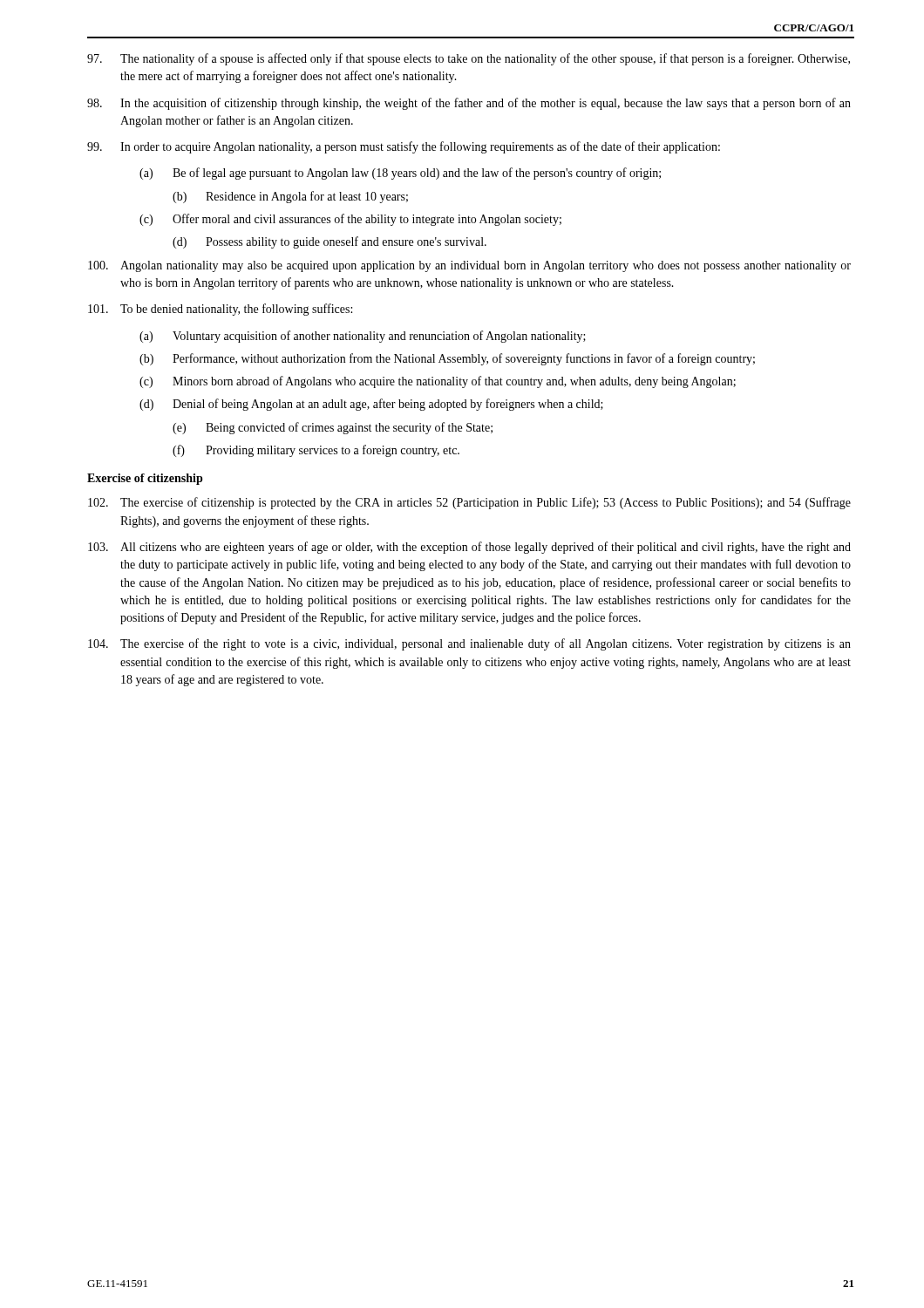This screenshot has width=924, height=1308.
Task: Locate the block of text that opens with "(e)Being convicted of"
Action: click(333, 428)
